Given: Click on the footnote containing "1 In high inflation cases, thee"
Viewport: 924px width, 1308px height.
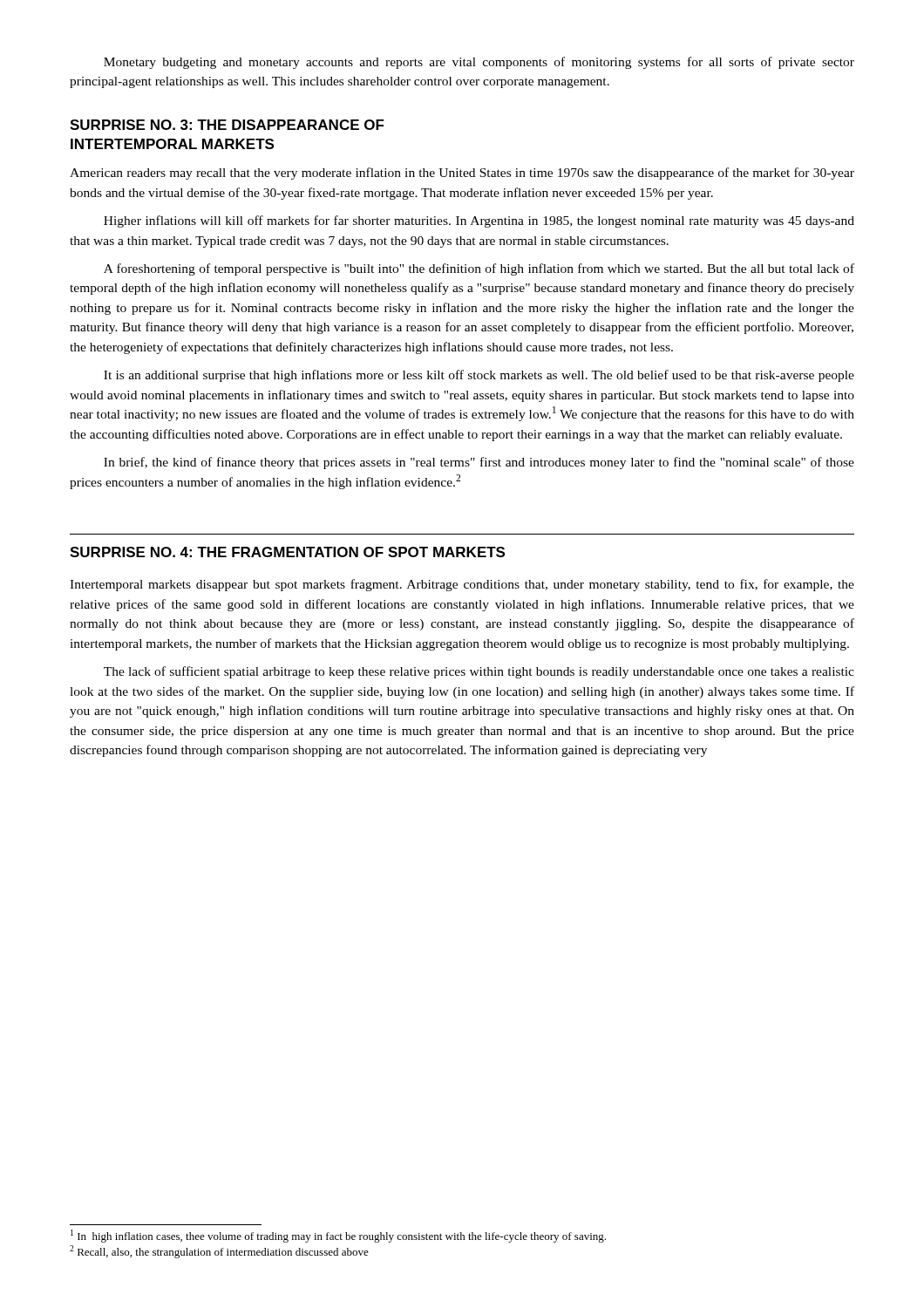Looking at the screenshot, I should click(x=338, y=1235).
